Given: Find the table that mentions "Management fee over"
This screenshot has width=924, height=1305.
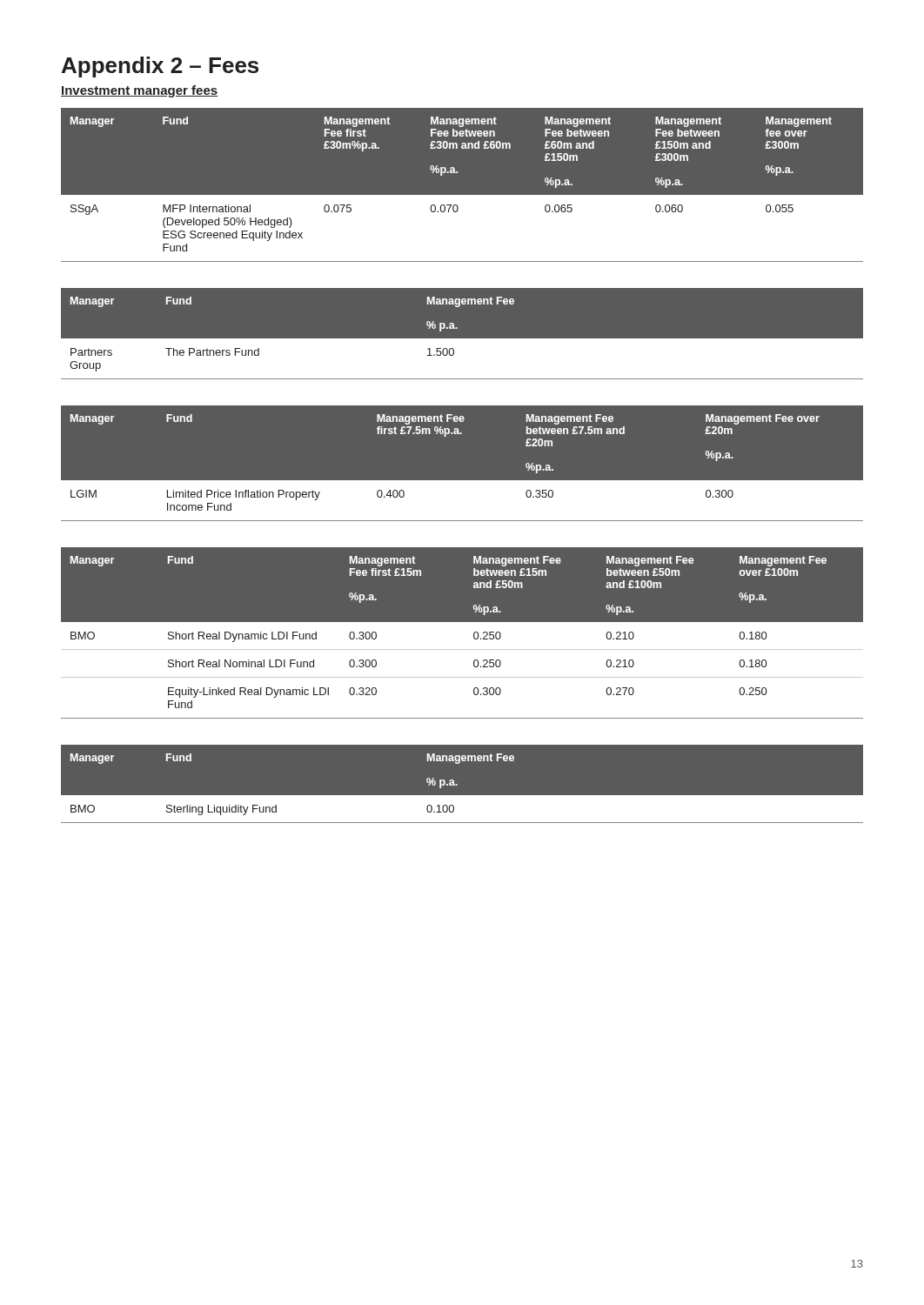Looking at the screenshot, I should (x=462, y=185).
